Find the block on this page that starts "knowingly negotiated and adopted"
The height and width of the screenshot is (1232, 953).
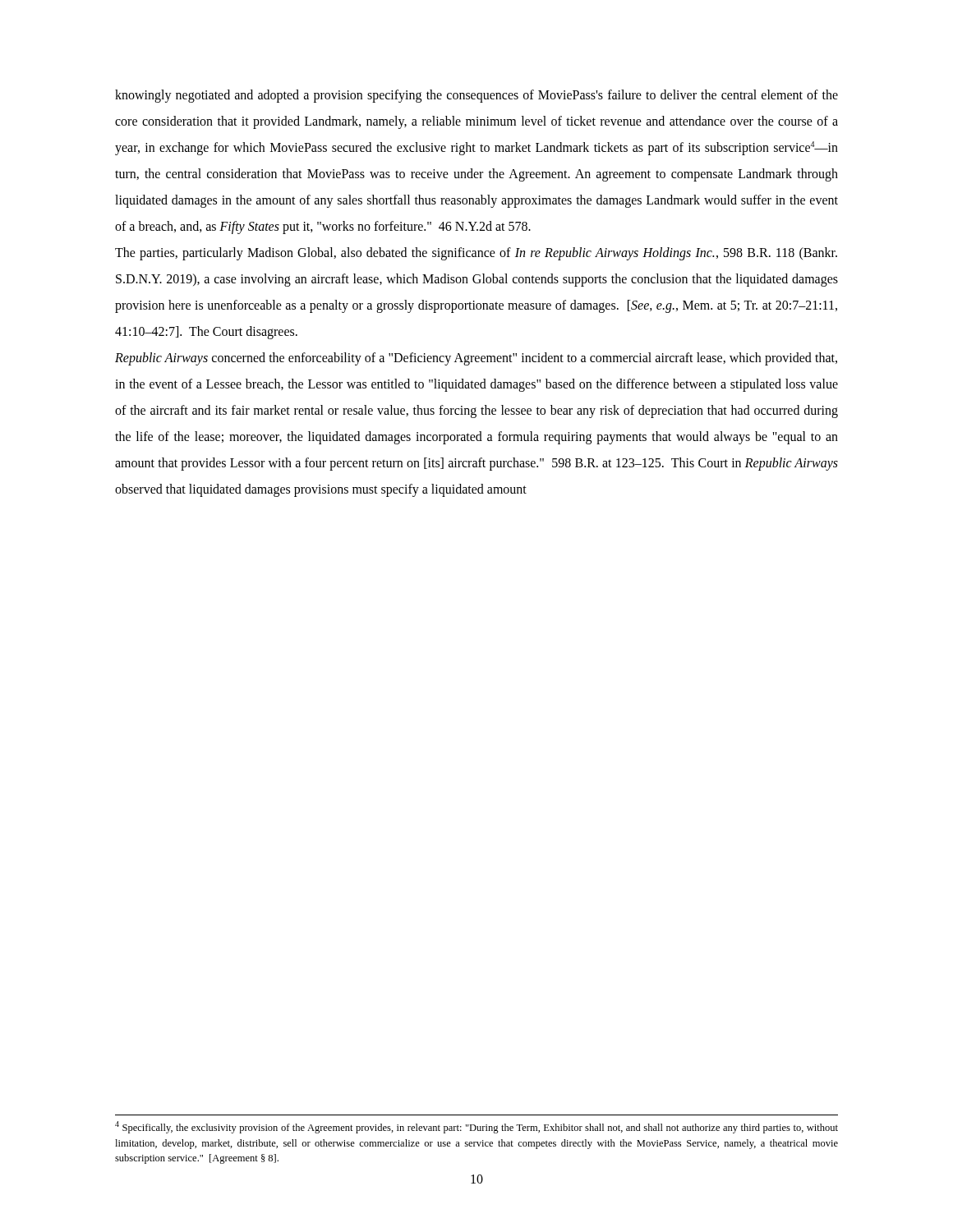tap(476, 161)
